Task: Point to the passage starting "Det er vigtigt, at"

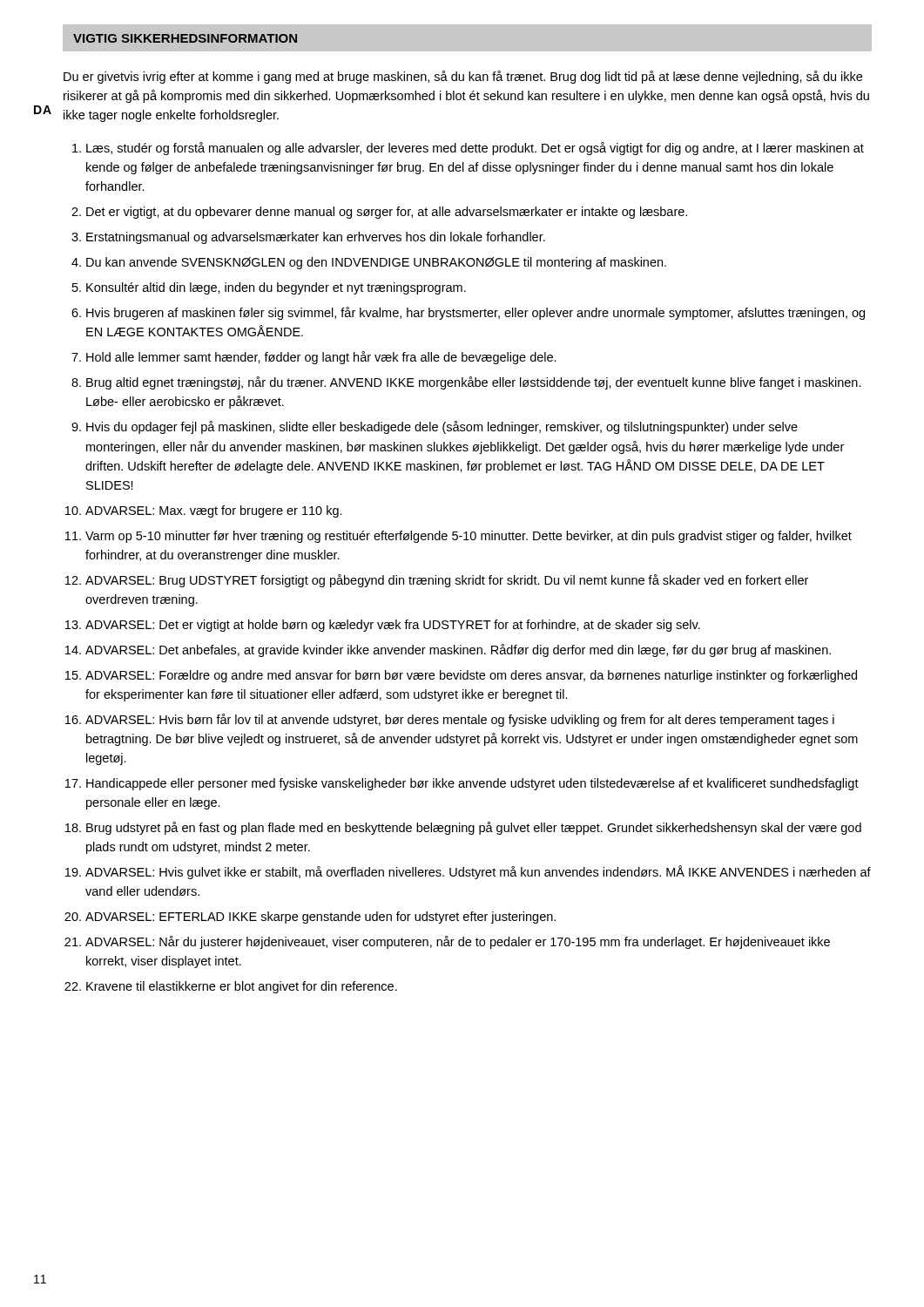Action: click(479, 212)
